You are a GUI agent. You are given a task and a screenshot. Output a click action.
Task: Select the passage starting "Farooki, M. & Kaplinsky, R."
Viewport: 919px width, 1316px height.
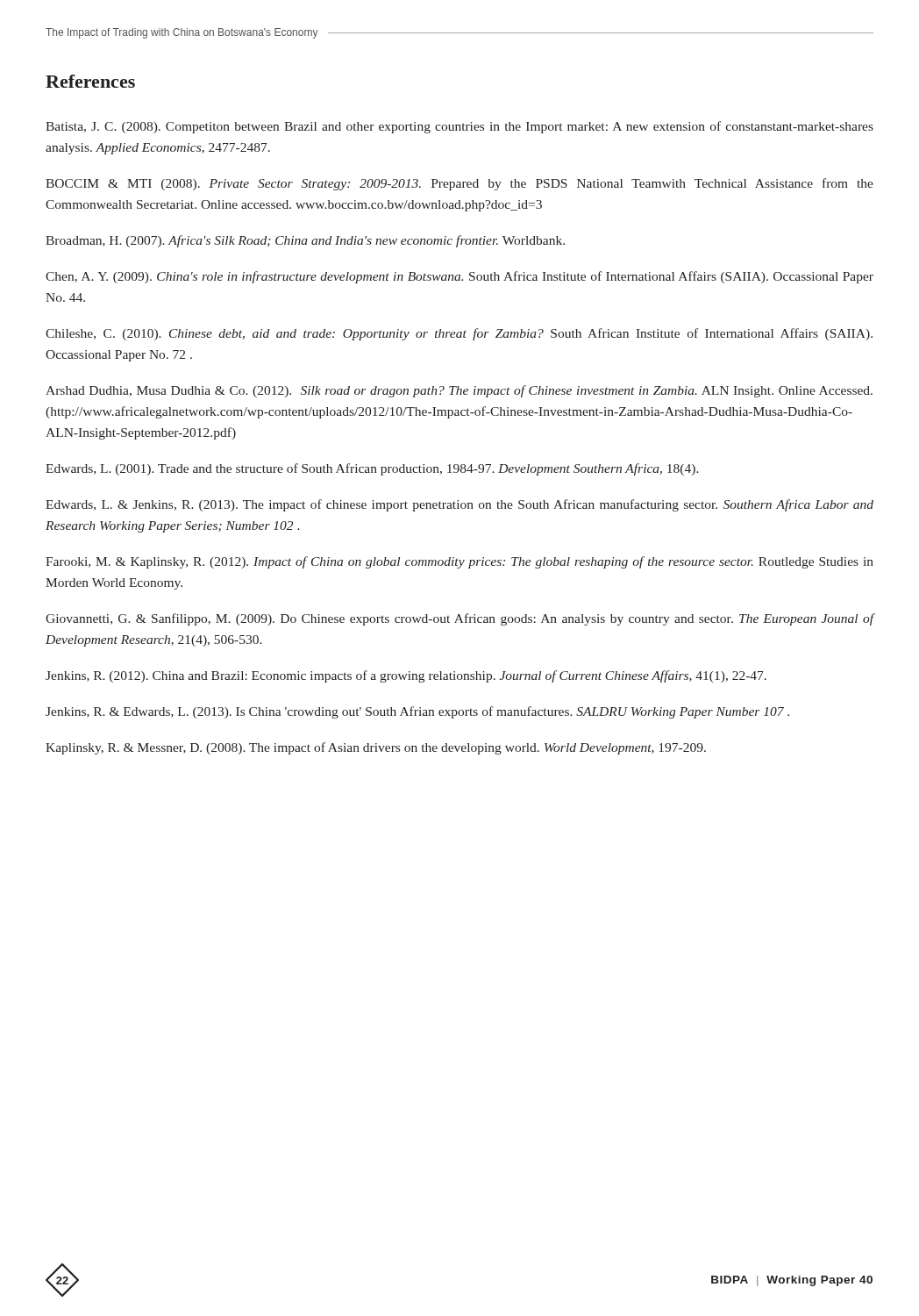tap(460, 572)
